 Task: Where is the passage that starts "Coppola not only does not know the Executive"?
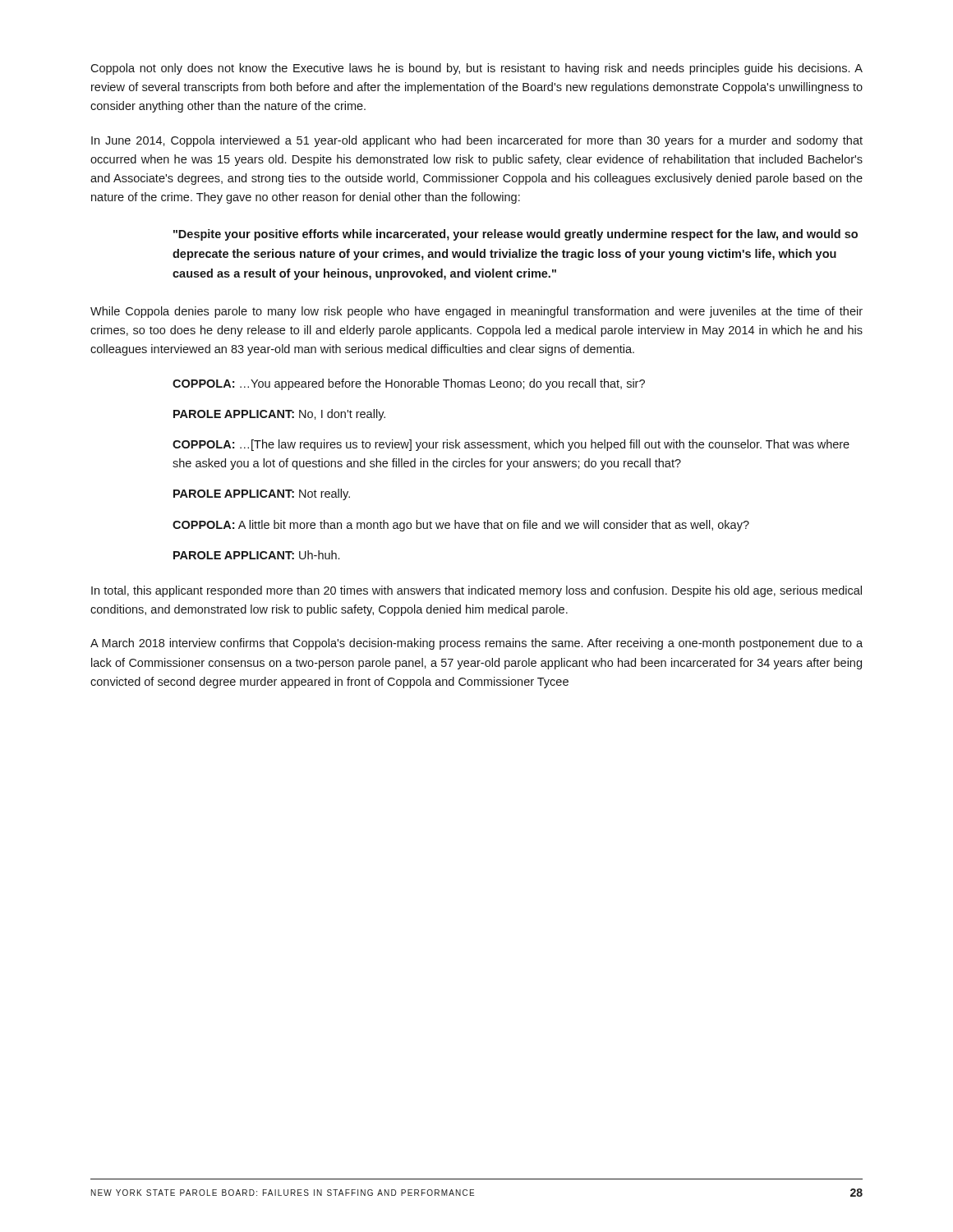click(x=476, y=87)
